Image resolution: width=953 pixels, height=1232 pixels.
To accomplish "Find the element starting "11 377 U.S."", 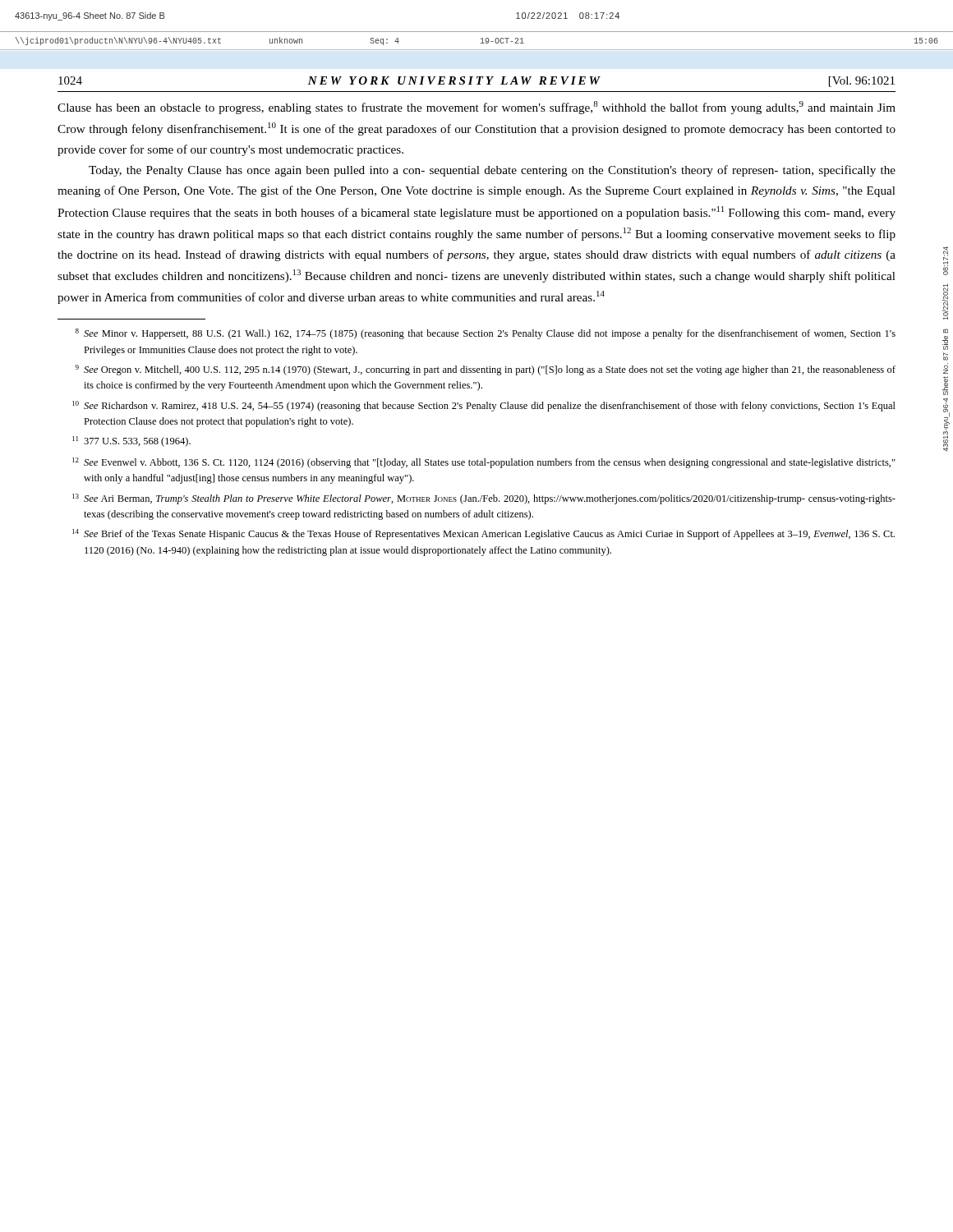I will pos(131,441).
